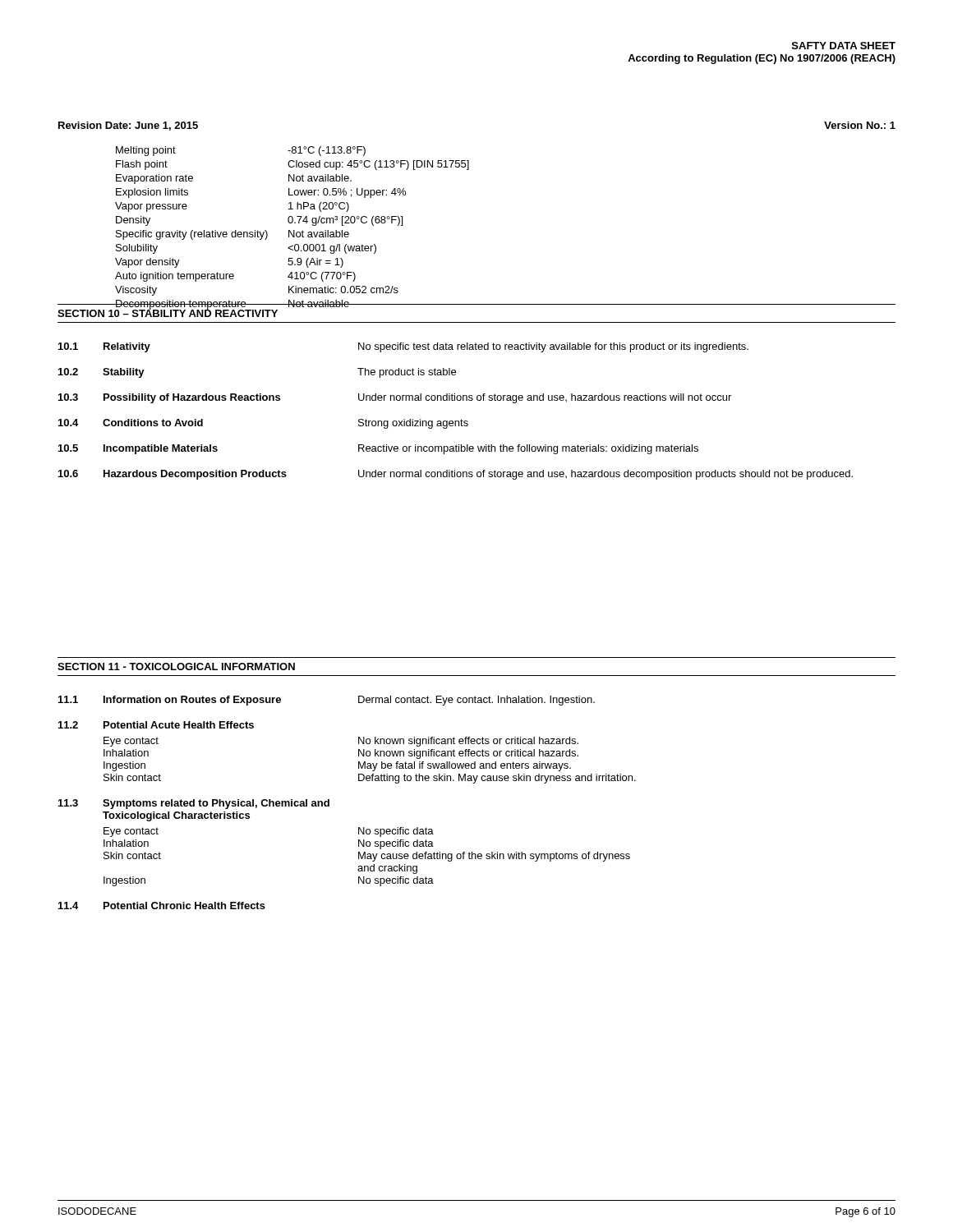Click on the text block containing "2 Stability The product is"

coord(64,372)
